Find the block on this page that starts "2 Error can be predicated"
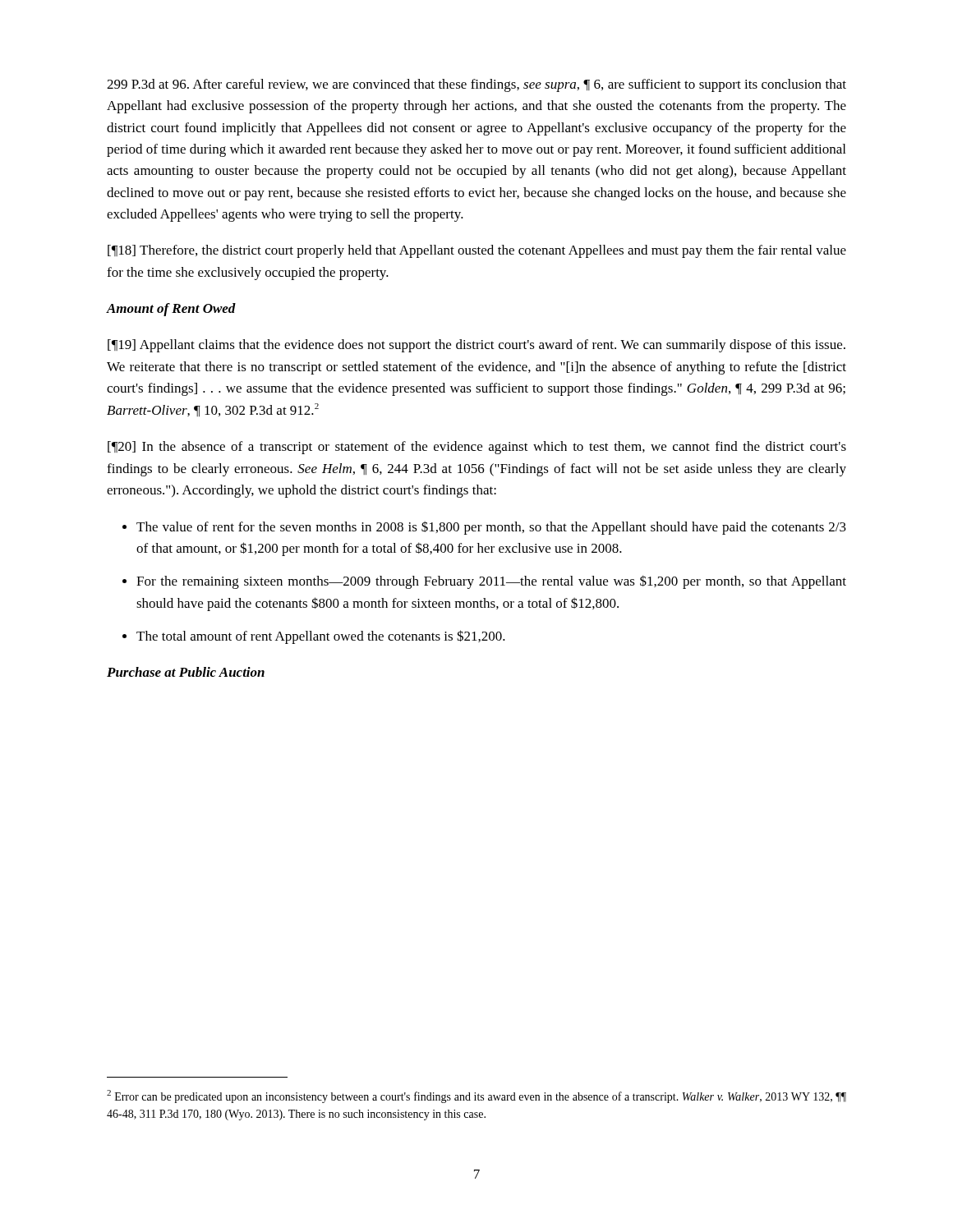 pyautogui.click(x=476, y=1104)
